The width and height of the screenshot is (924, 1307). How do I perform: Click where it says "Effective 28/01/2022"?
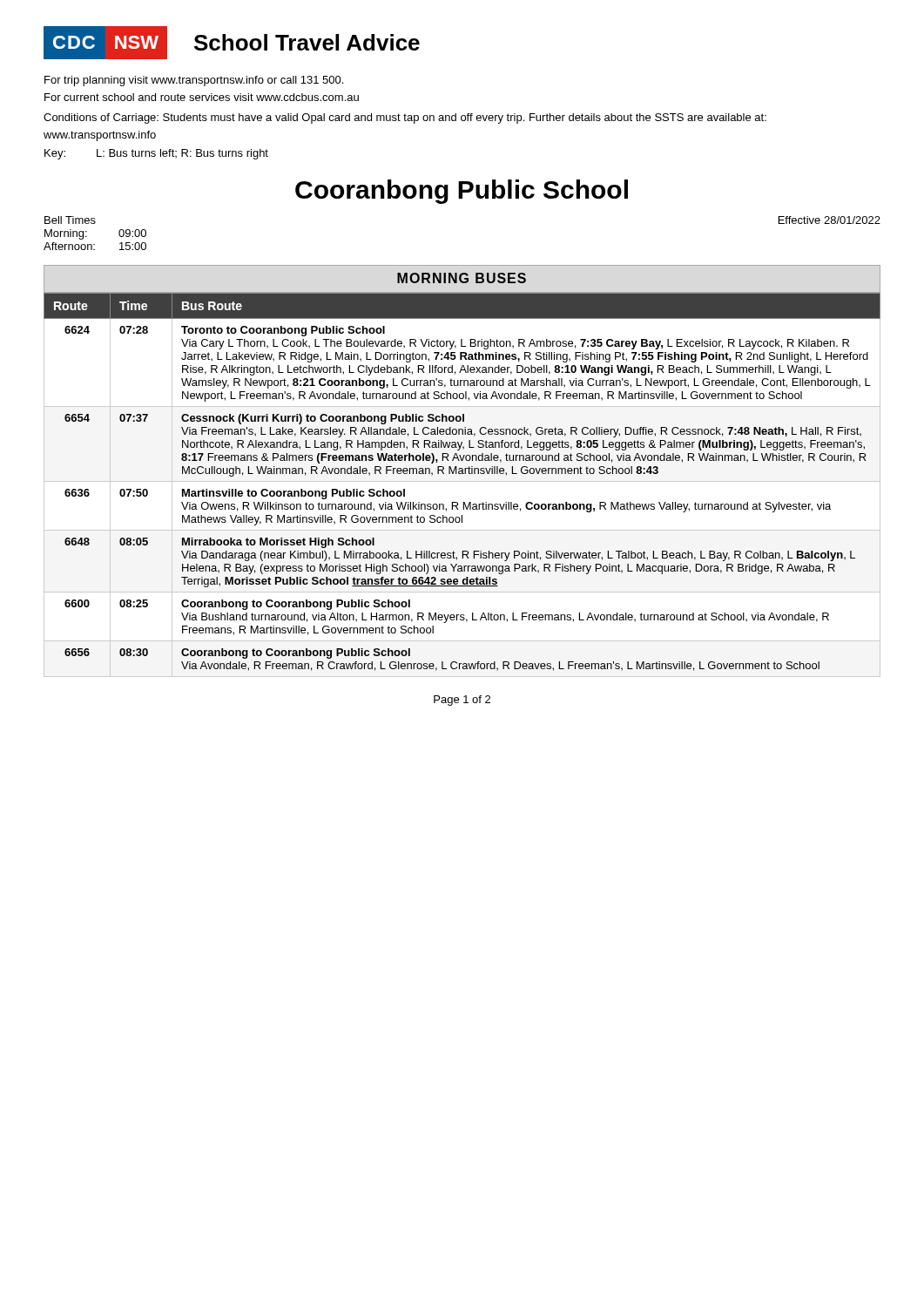pos(829,220)
